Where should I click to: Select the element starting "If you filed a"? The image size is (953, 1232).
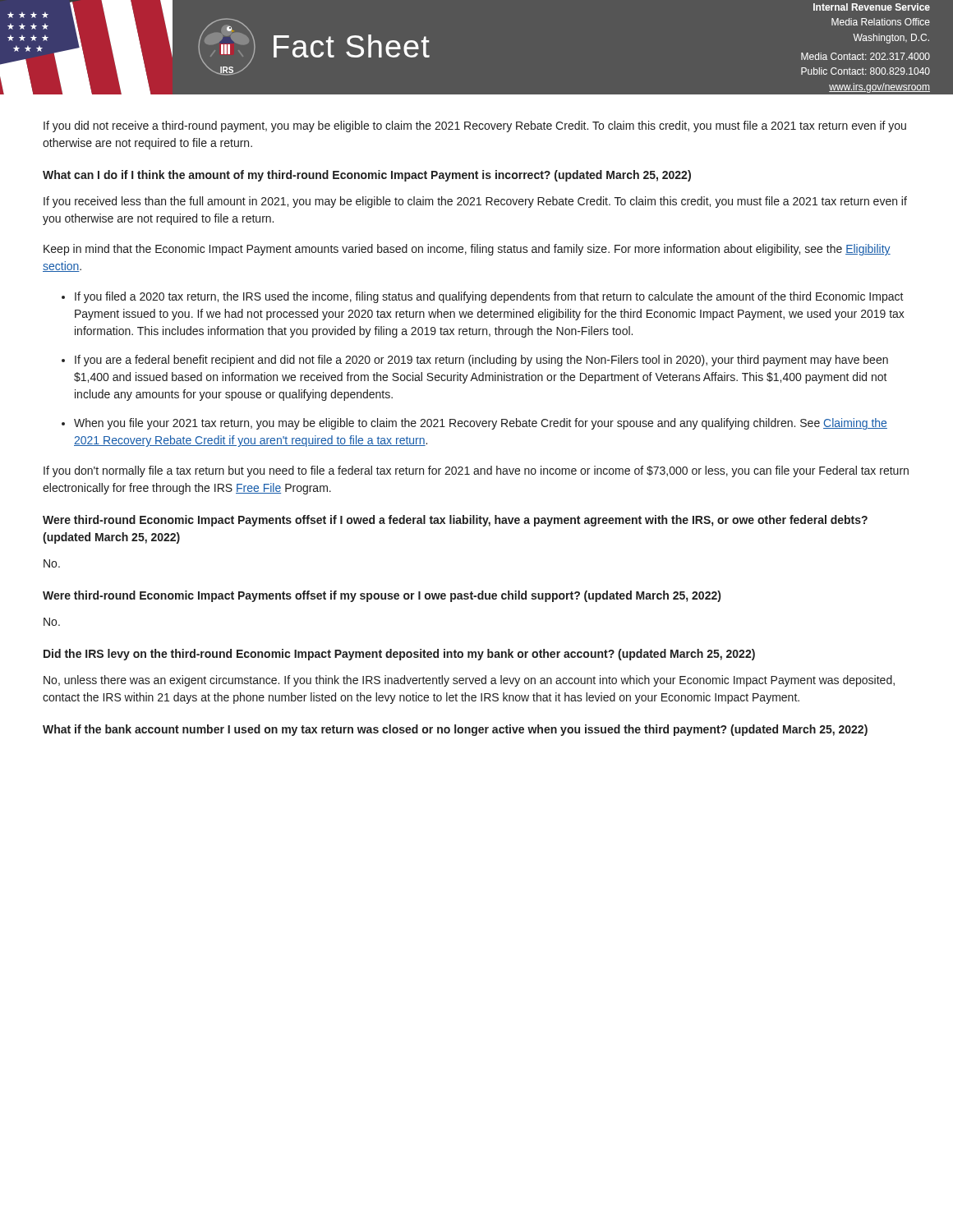pos(489,314)
